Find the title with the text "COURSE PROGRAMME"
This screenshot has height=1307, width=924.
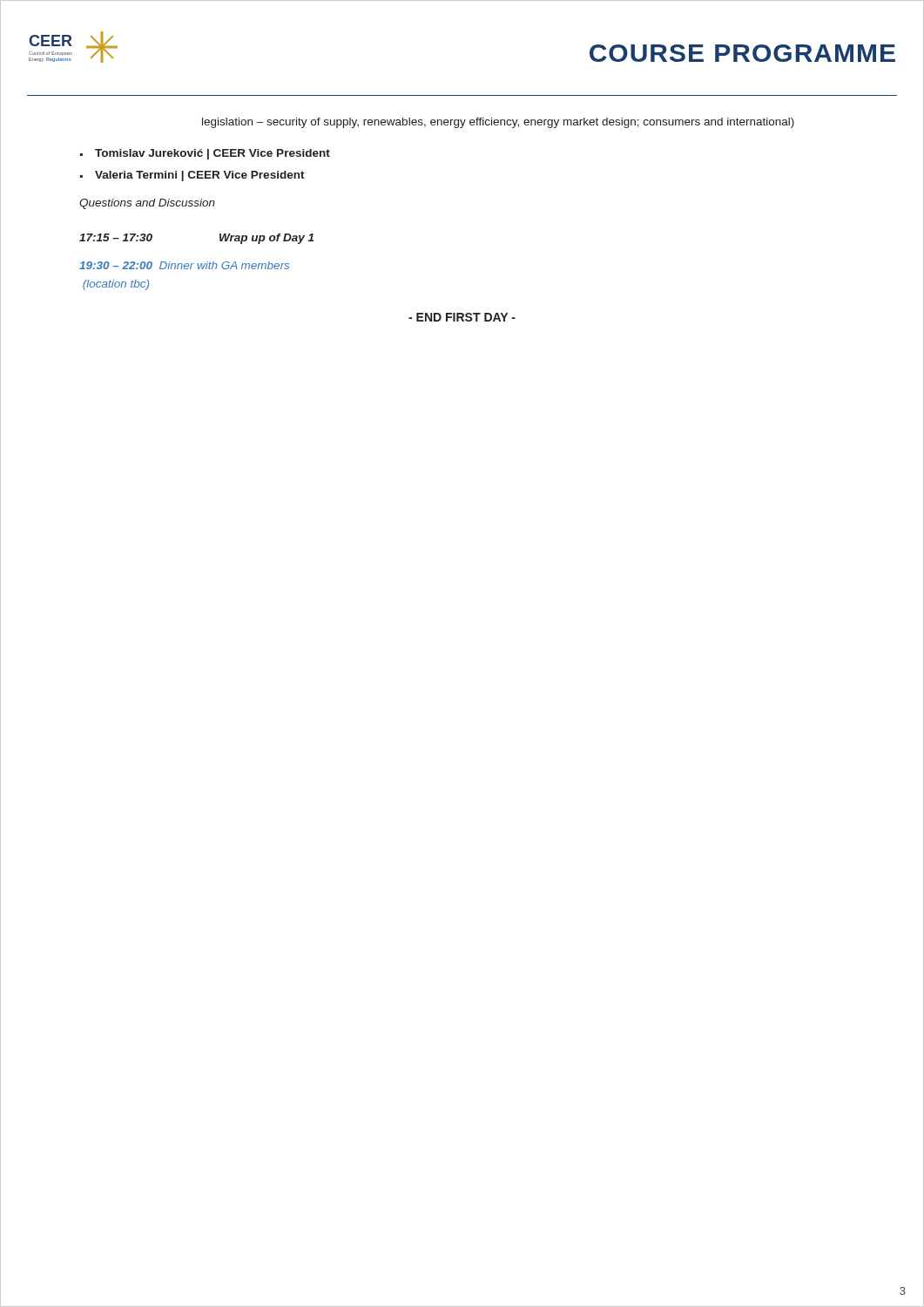pos(743,53)
